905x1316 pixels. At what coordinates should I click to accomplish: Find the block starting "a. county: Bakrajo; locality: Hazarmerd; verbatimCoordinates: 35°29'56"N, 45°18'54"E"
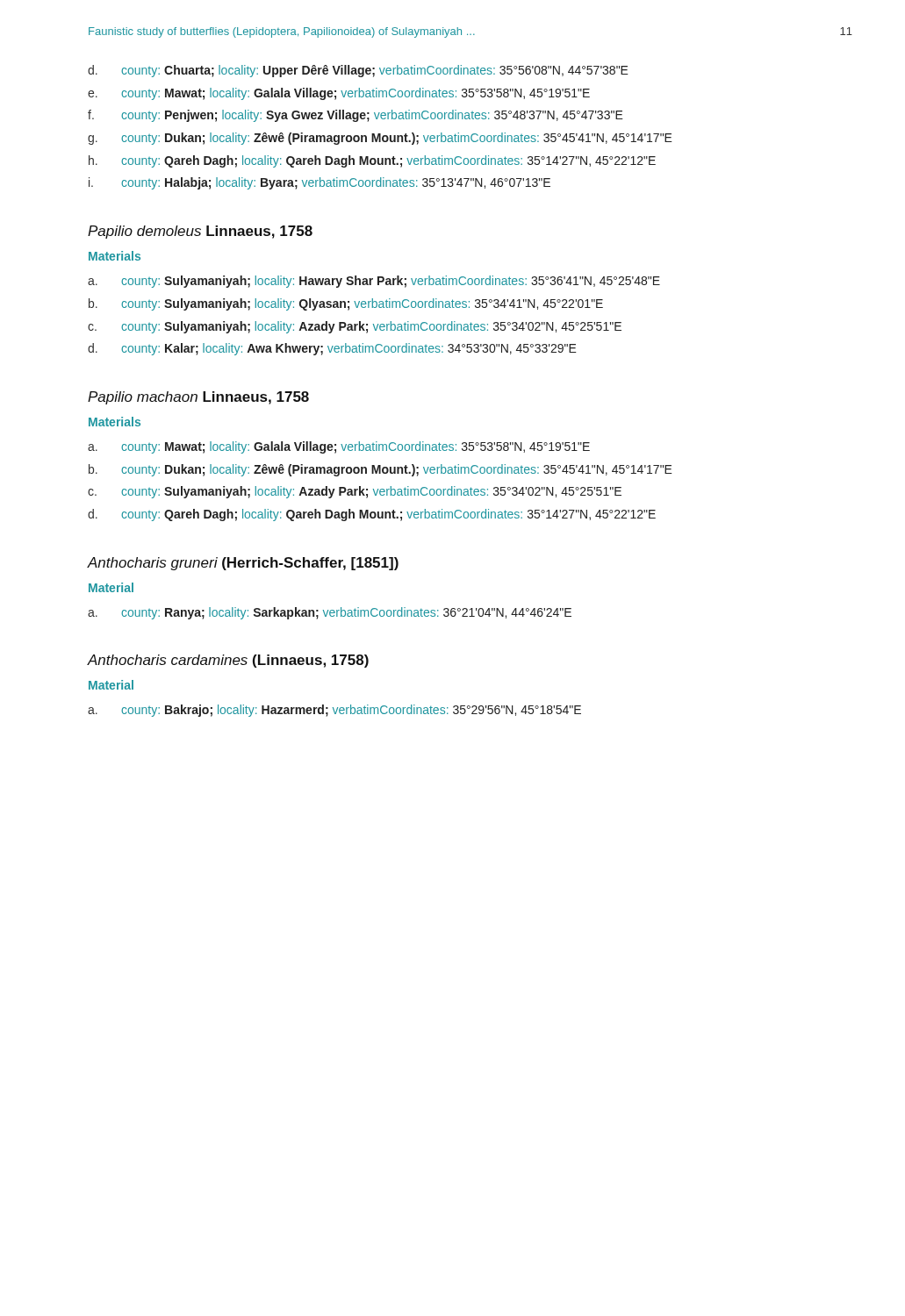pos(461,711)
